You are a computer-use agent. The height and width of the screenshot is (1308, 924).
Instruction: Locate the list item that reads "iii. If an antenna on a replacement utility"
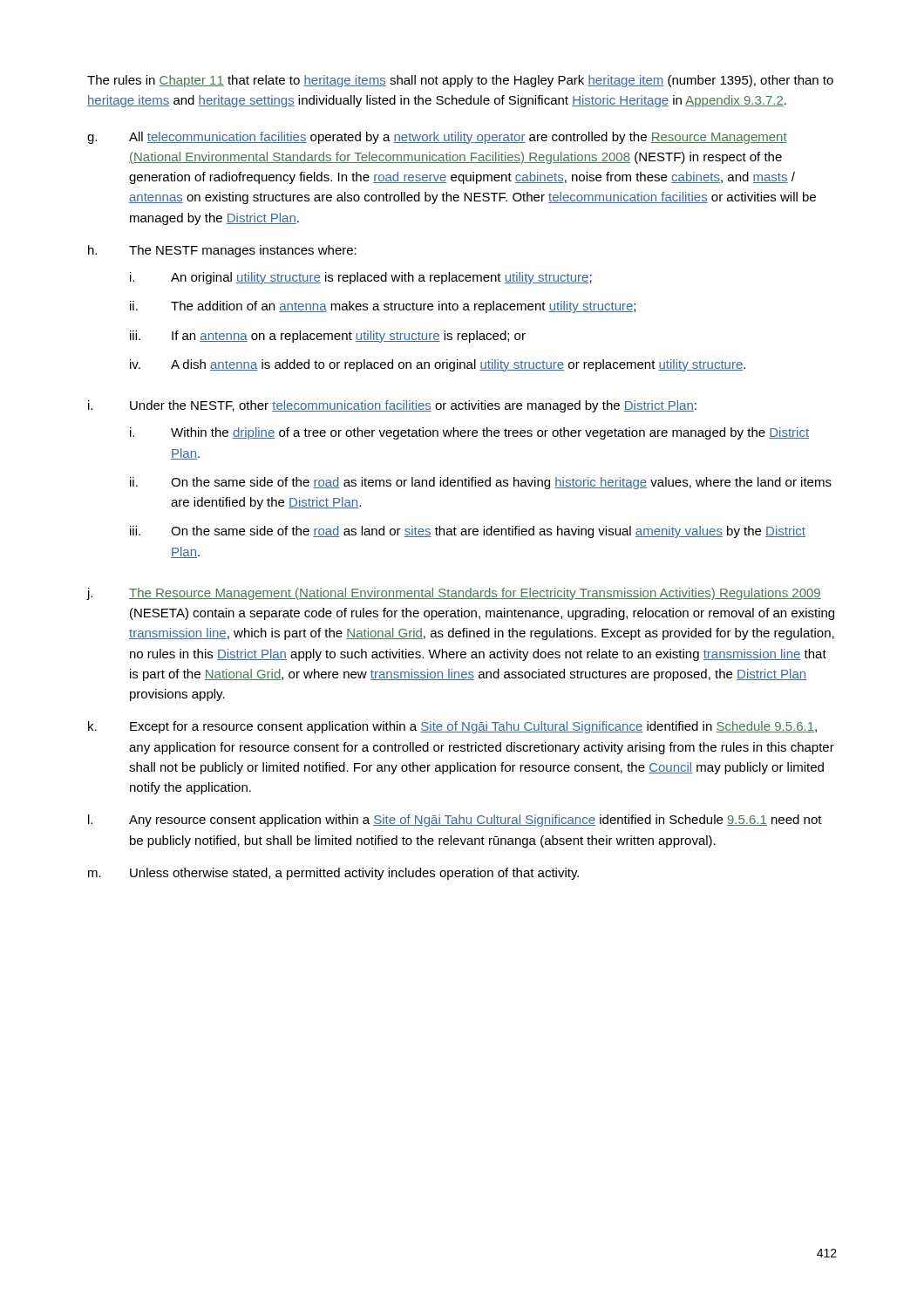tap(483, 335)
